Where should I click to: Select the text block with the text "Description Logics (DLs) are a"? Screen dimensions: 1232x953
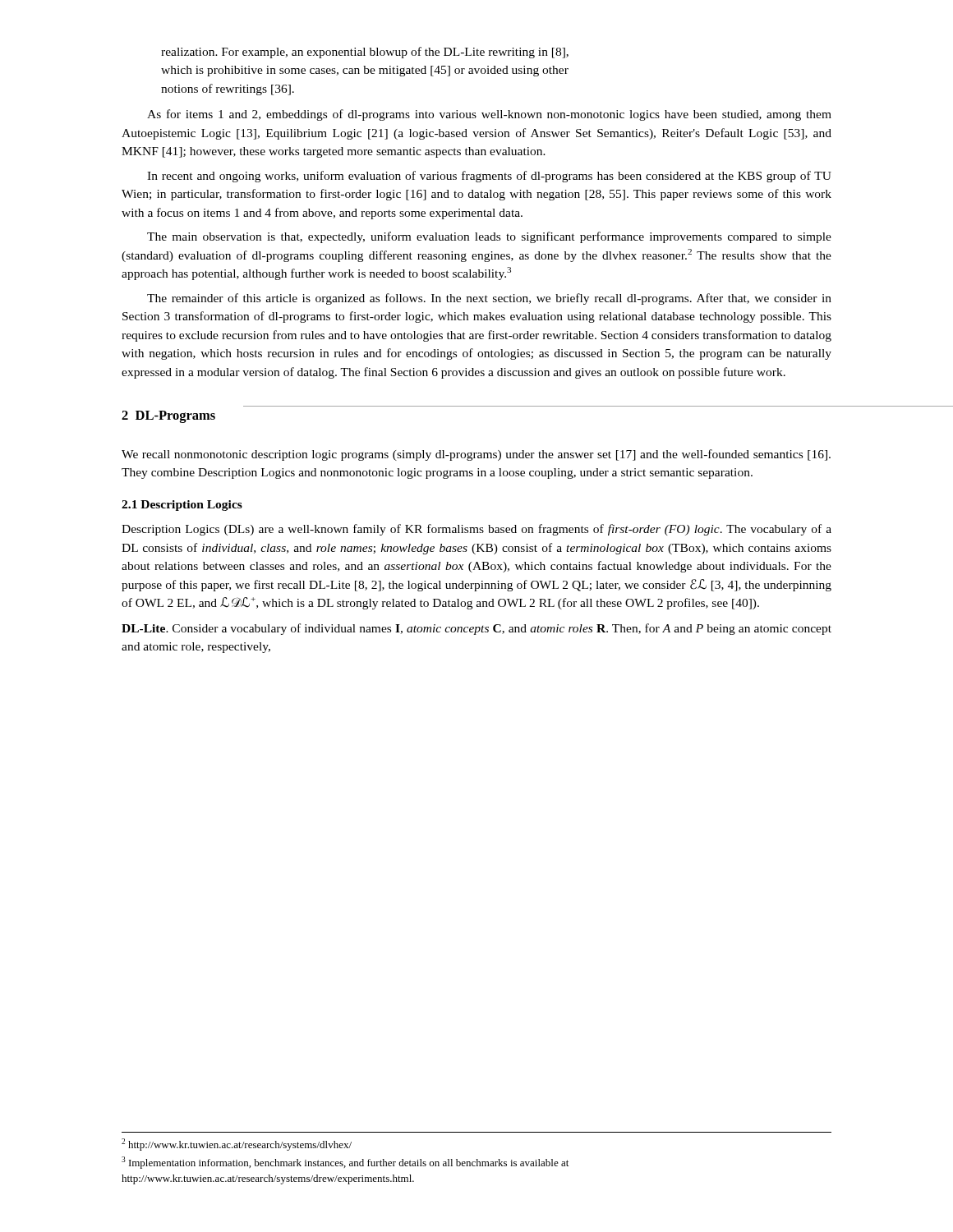[476, 566]
